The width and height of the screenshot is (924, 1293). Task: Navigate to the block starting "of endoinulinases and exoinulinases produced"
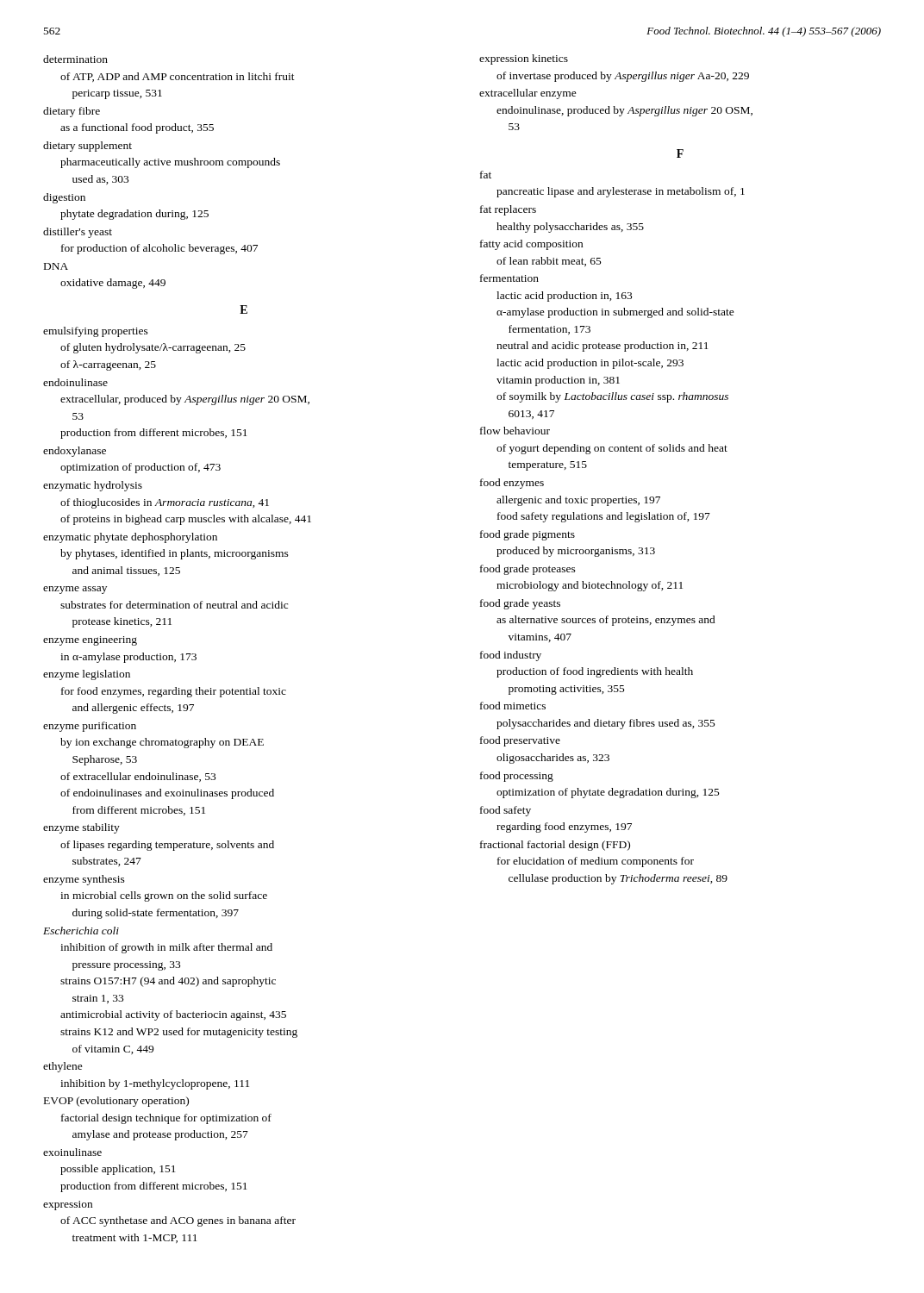point(167,801)
